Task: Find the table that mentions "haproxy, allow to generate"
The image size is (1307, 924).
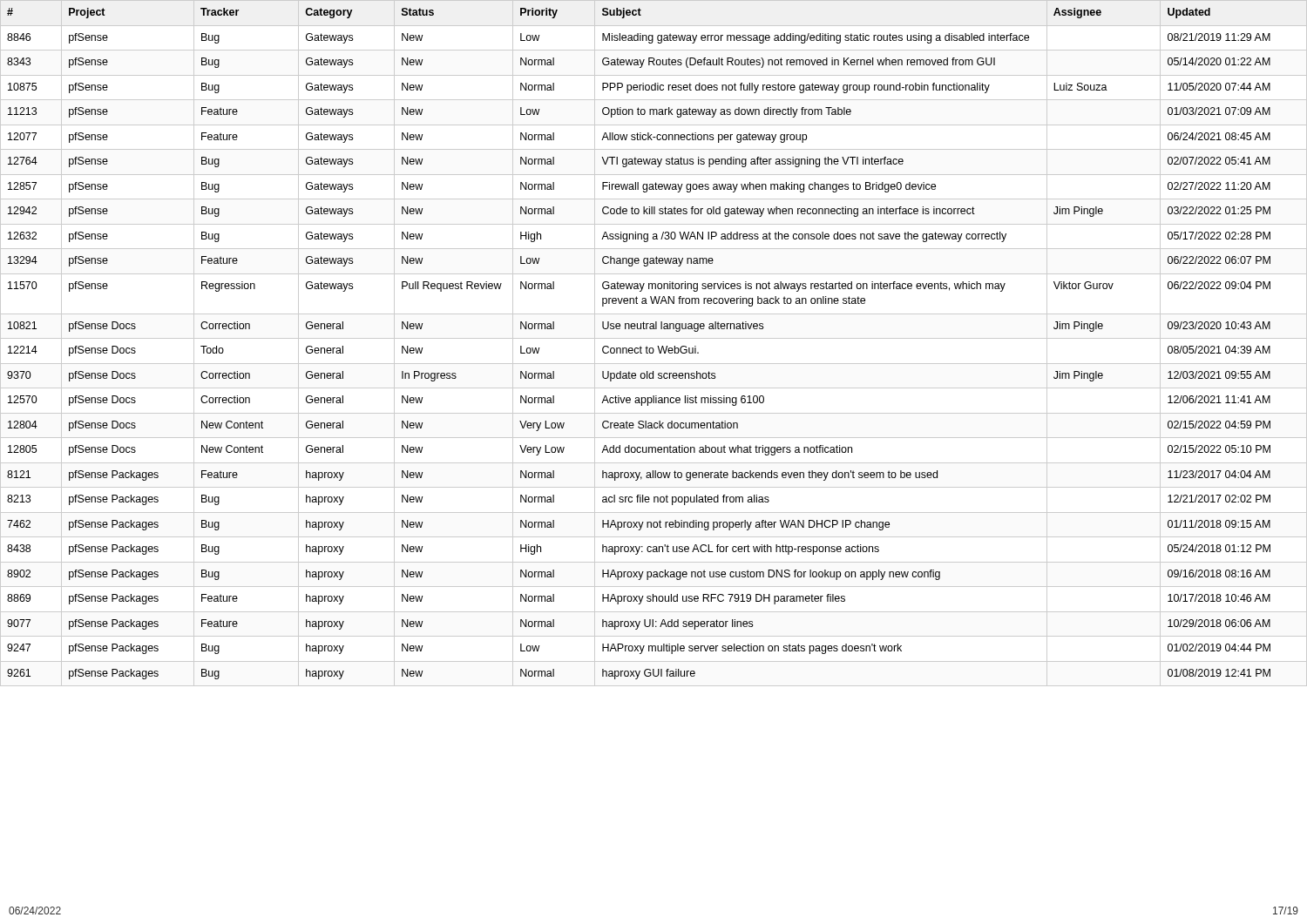Action: click(654, 343)
